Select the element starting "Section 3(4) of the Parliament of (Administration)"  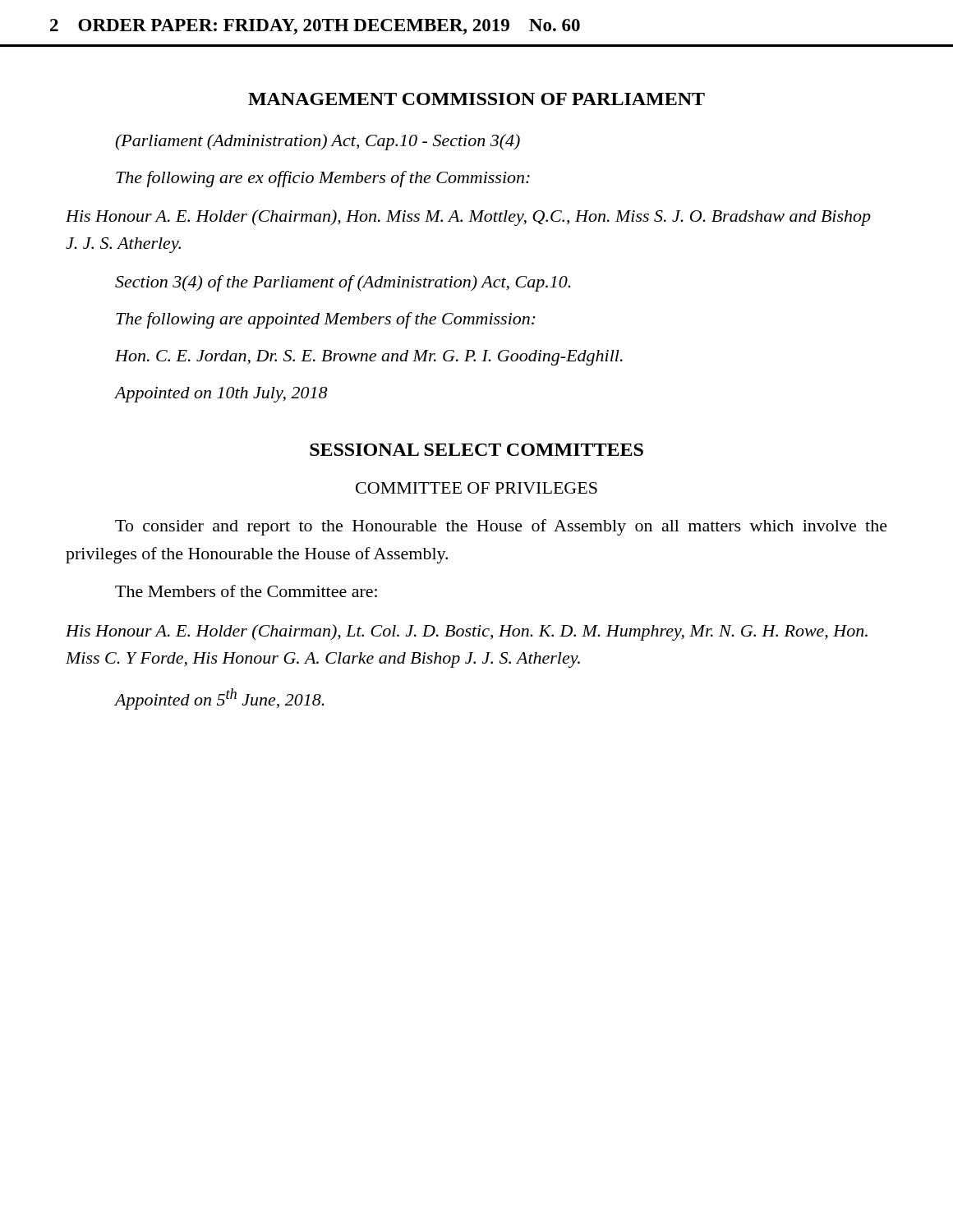pyautogui.click(x=344, y=281)
